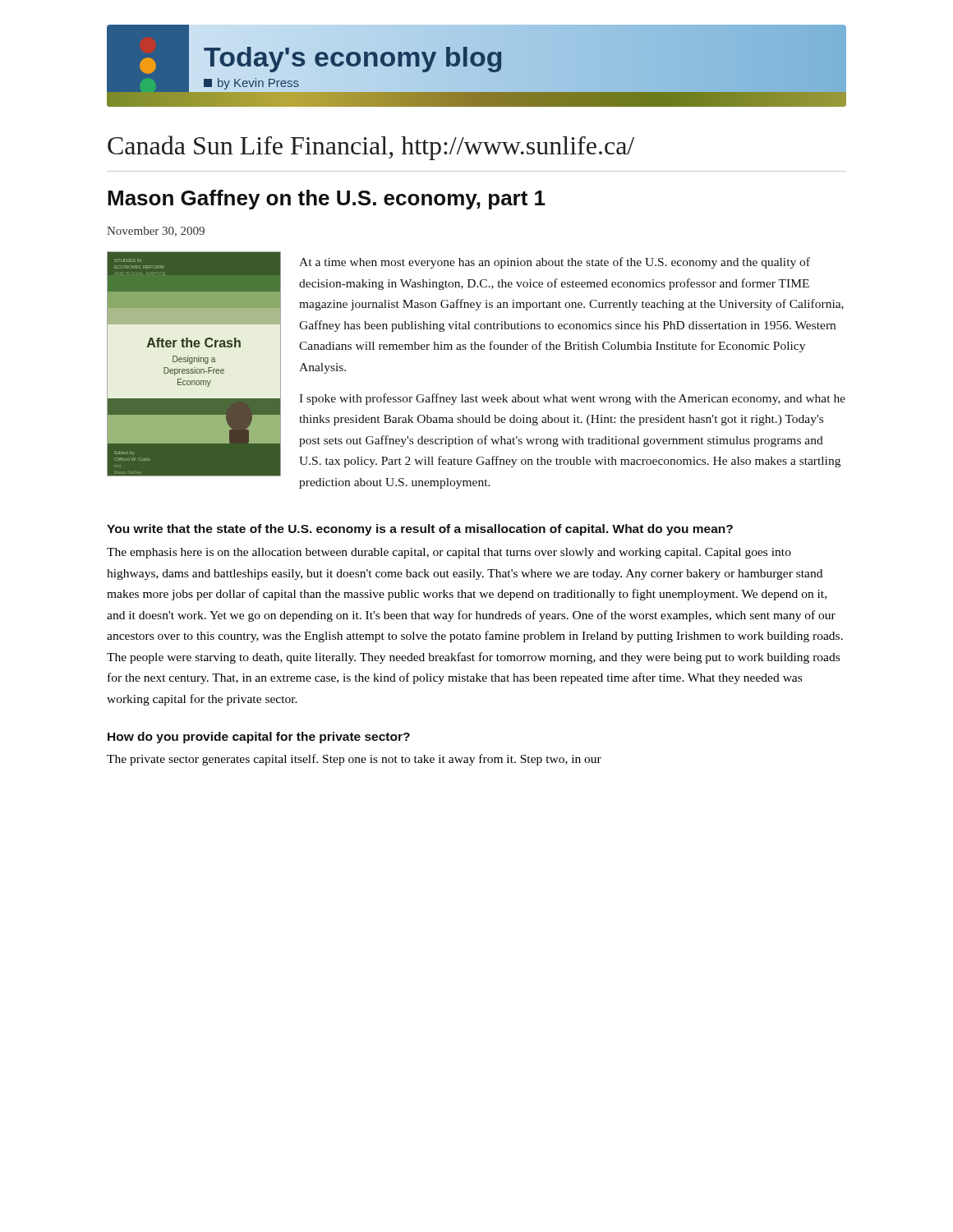Click the passage that begins "The private sector"
Screen dimensions: 1232x953
coord(476,759)
